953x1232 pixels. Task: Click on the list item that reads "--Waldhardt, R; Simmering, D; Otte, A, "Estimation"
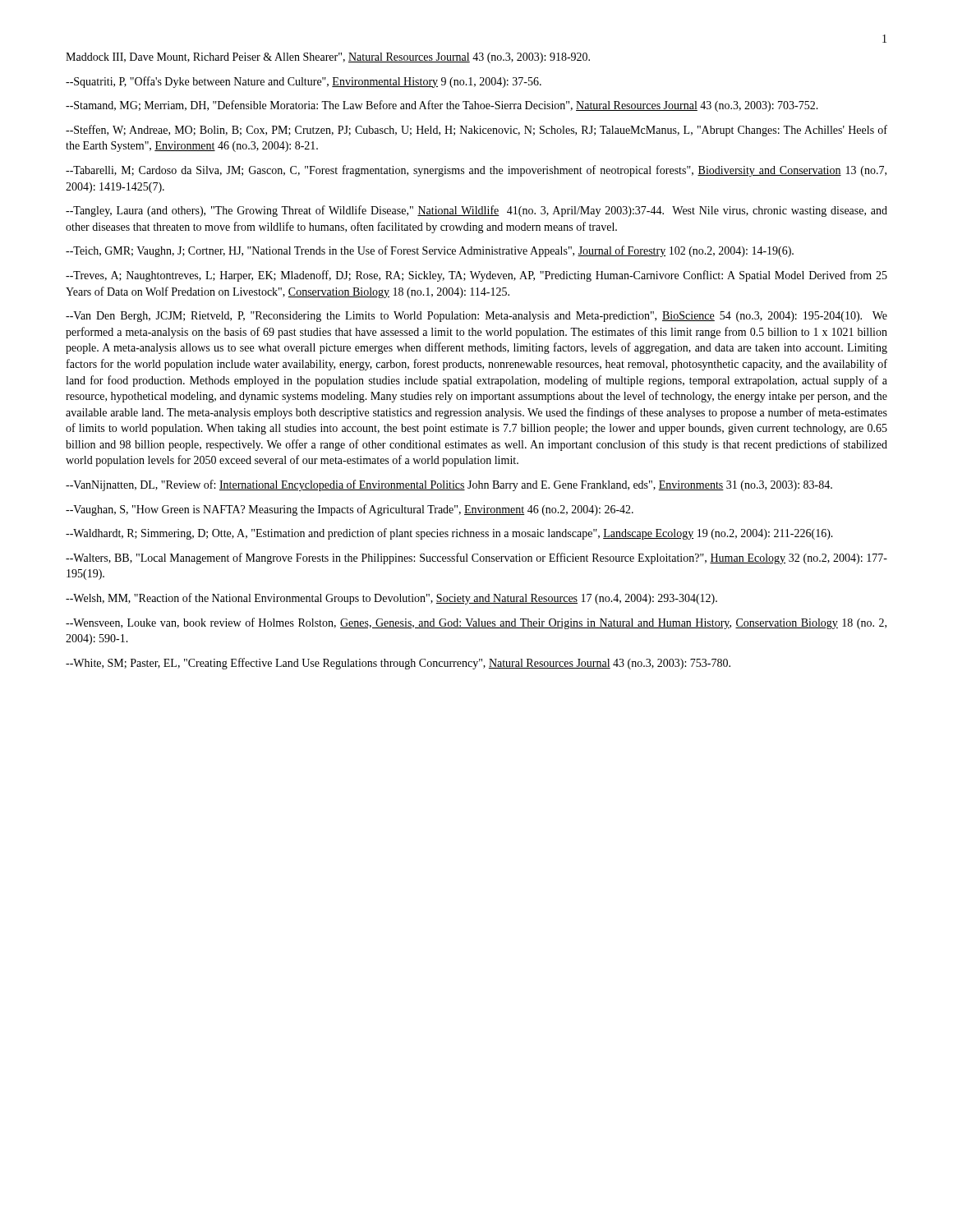tap(450, 534)
